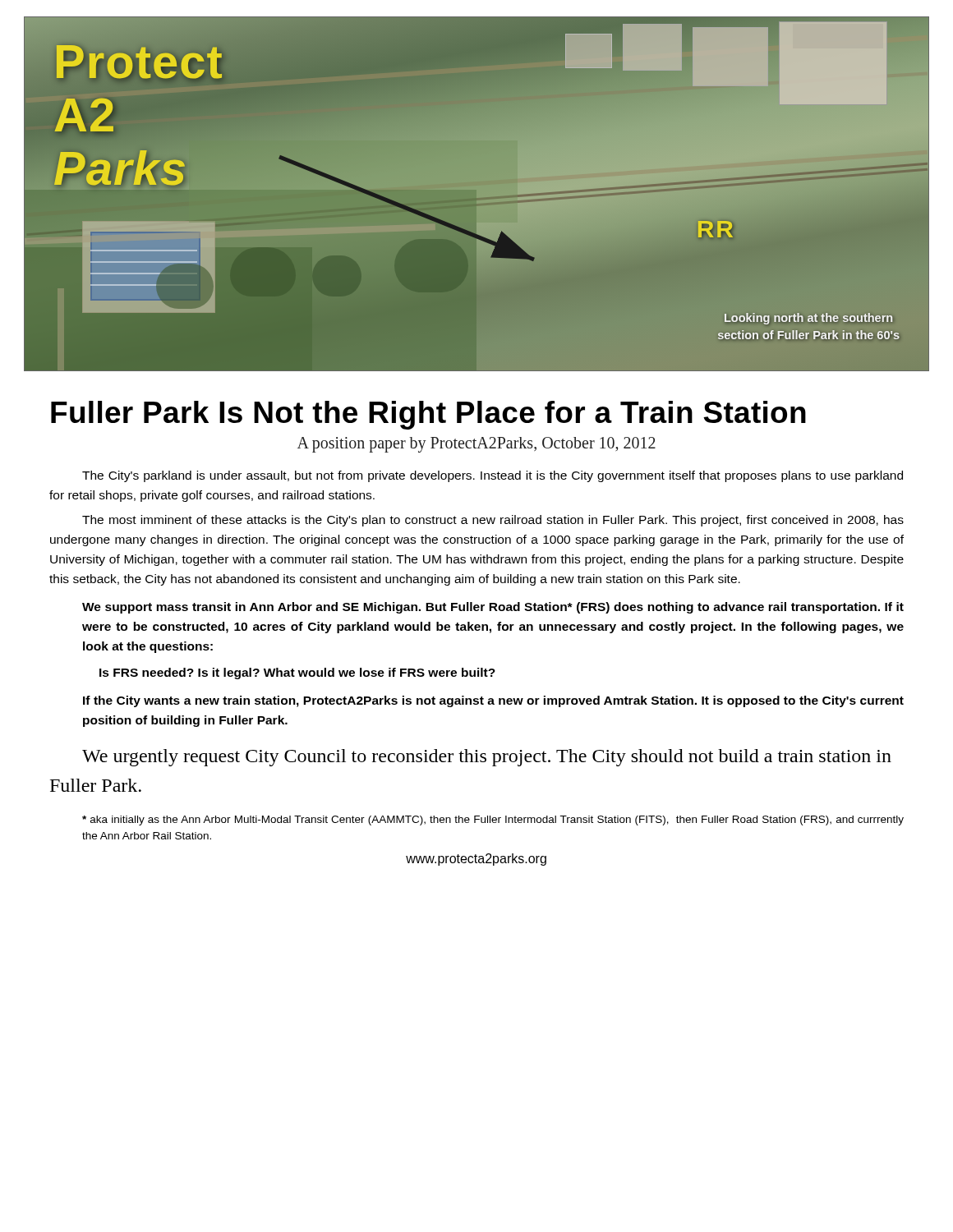Image resolution: width=953 pixels, height=1232 pixels.
Task: Point to the block beginning "We urgently request City Council to reconsider this"
Action: coord(470,770)
